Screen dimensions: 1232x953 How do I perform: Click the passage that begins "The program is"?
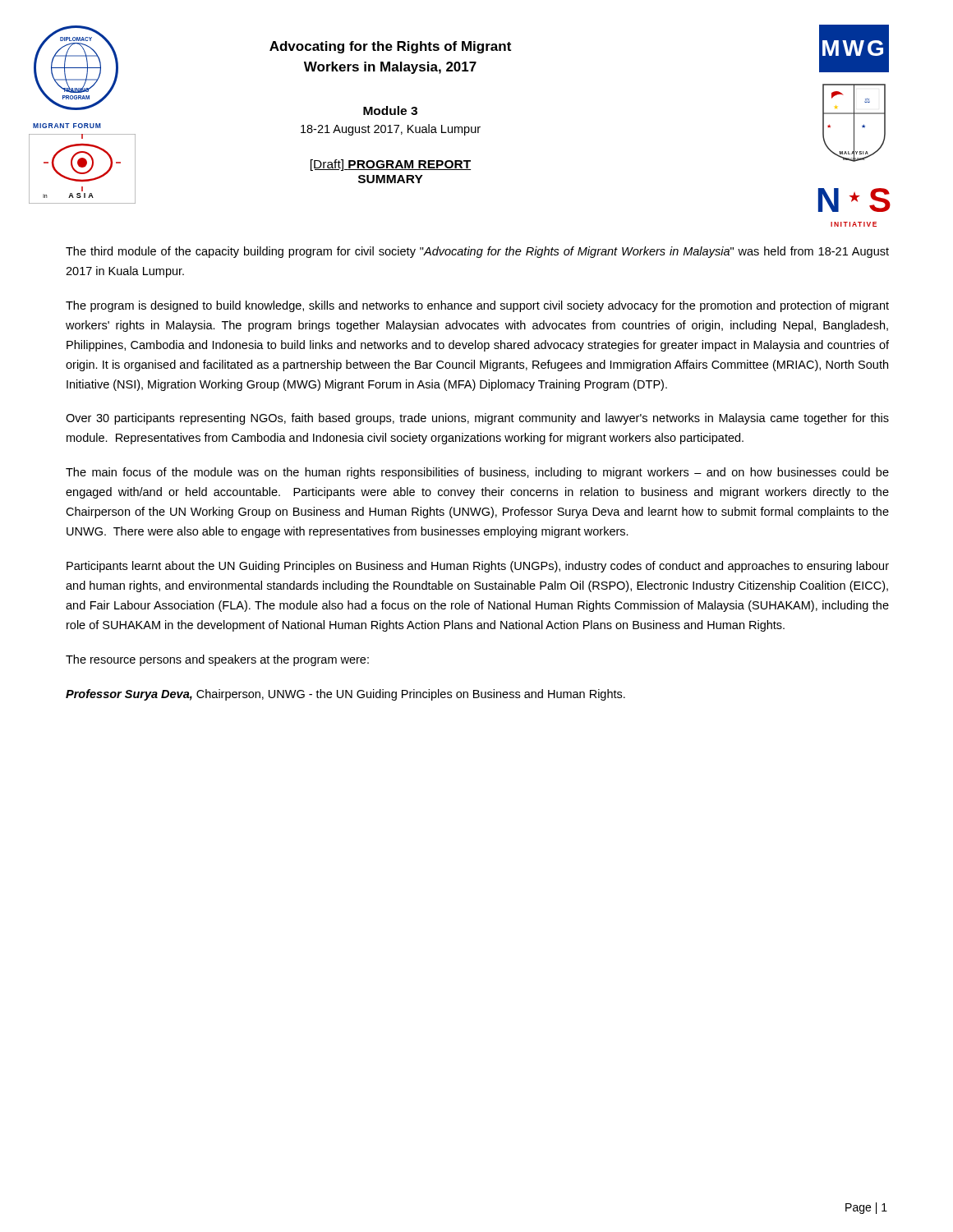click(x=477, y=345)
